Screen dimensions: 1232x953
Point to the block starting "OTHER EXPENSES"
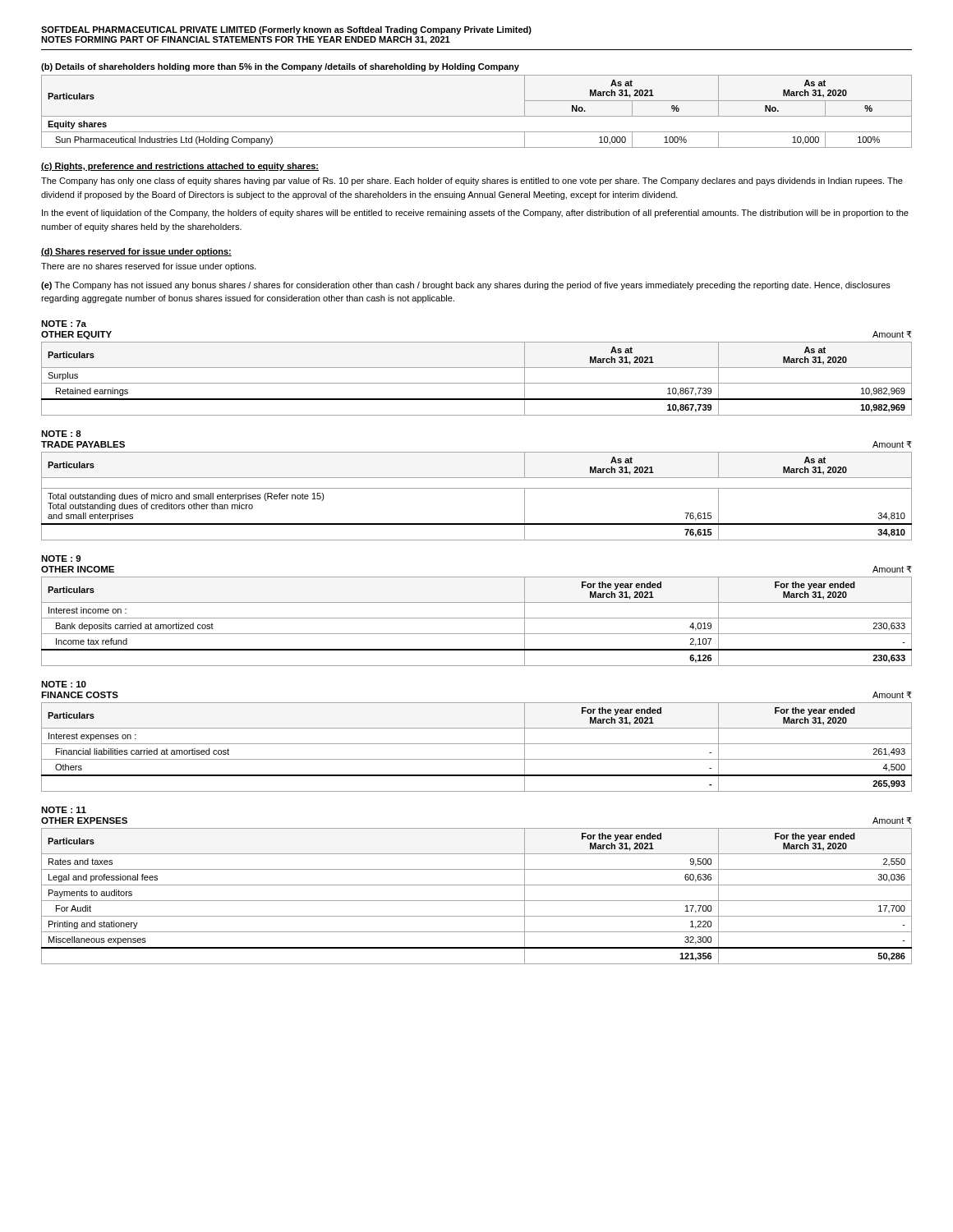point(84,820)
